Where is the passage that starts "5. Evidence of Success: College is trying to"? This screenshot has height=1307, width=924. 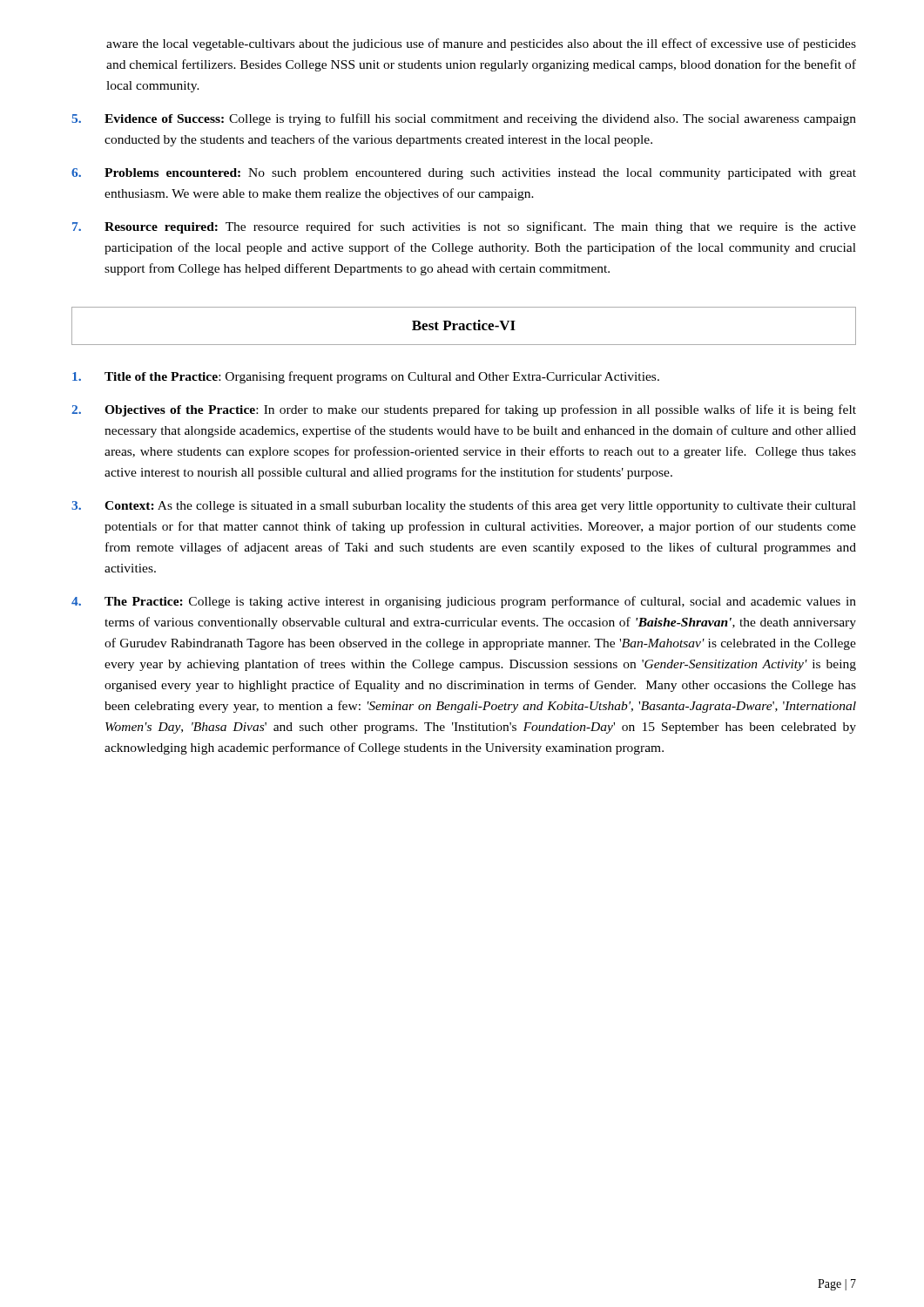(x=464, y=129)
